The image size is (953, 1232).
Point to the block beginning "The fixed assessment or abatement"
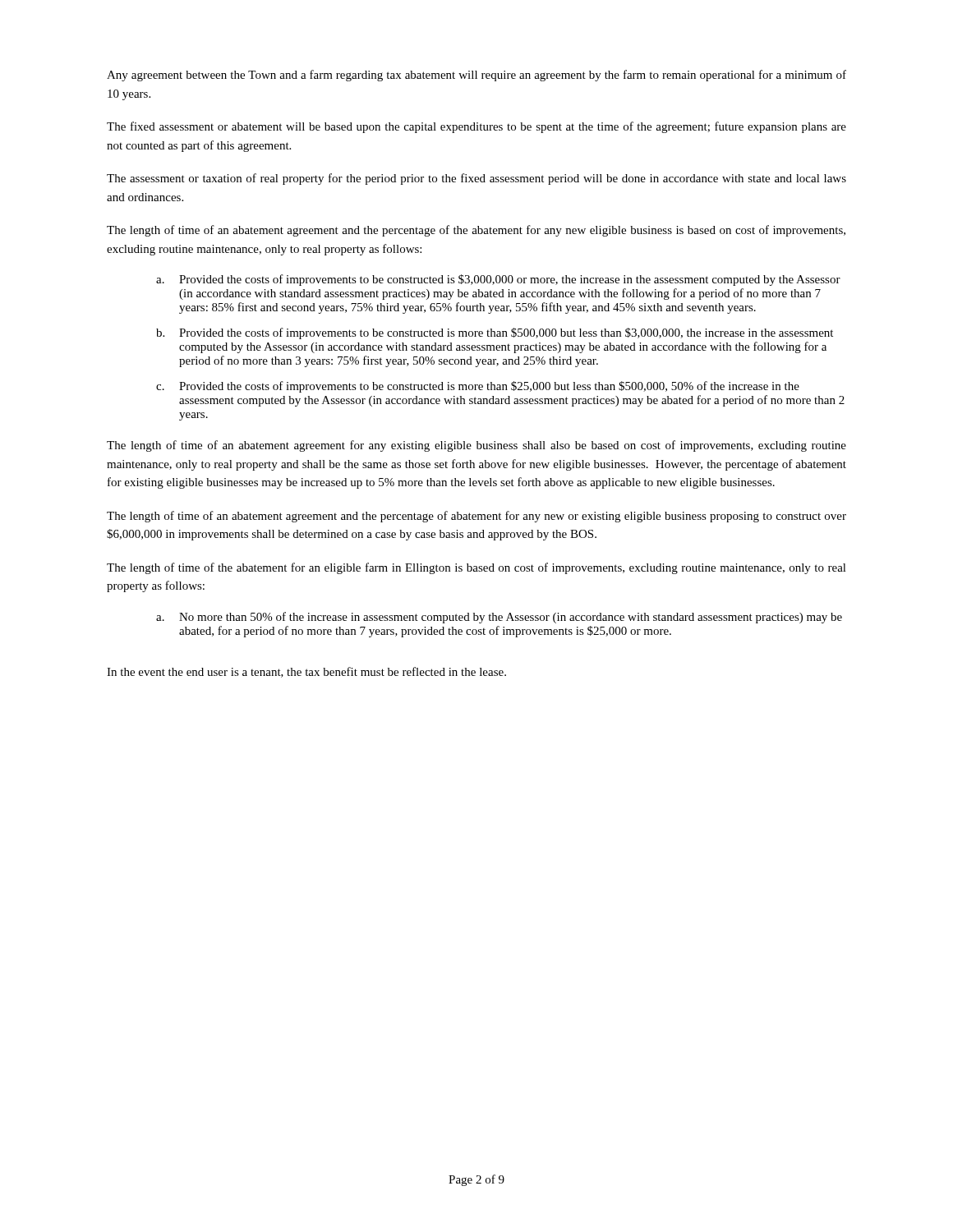[x=476, y=136]
